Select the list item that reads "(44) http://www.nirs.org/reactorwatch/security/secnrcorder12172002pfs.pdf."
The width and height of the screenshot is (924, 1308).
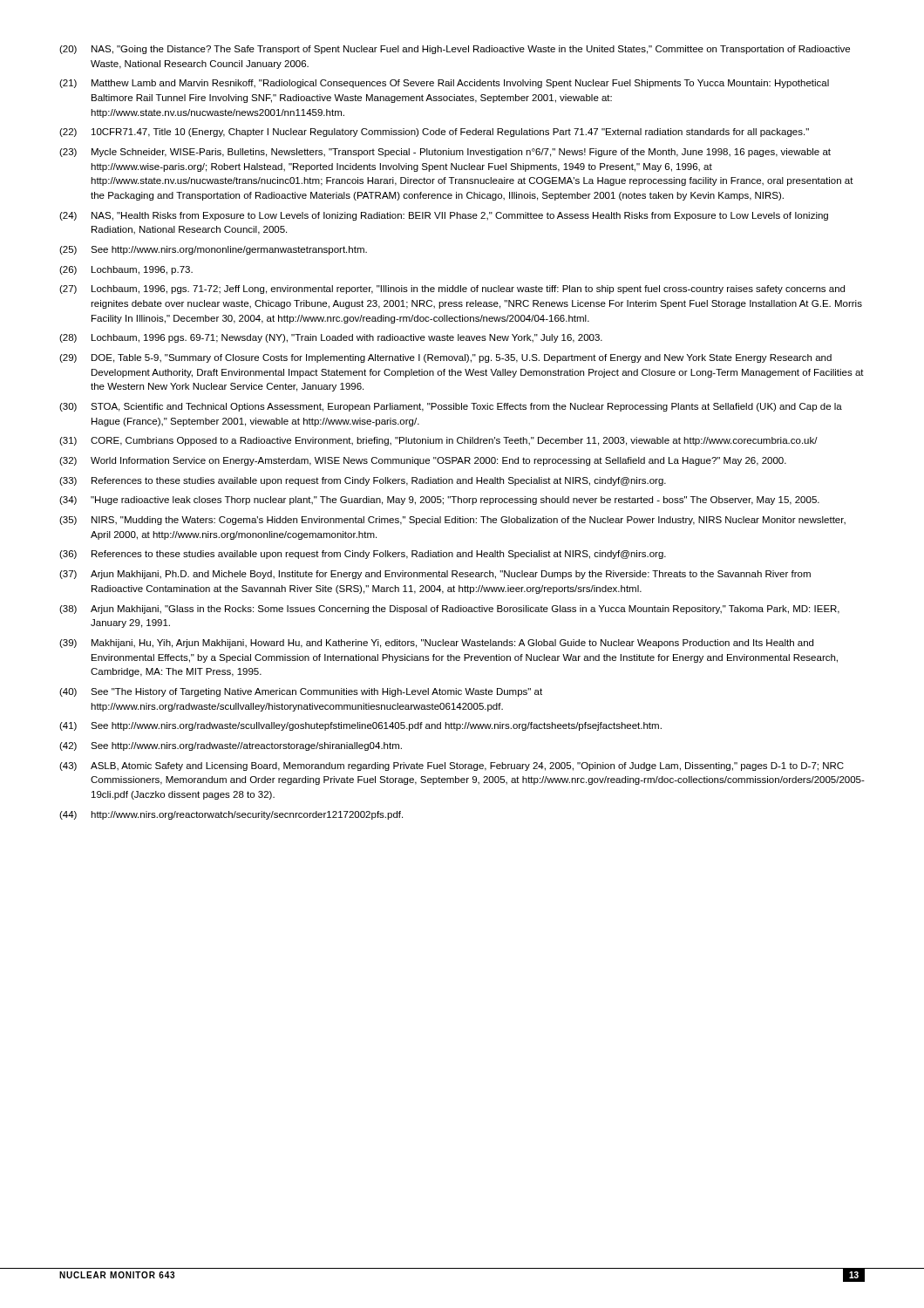231,815
